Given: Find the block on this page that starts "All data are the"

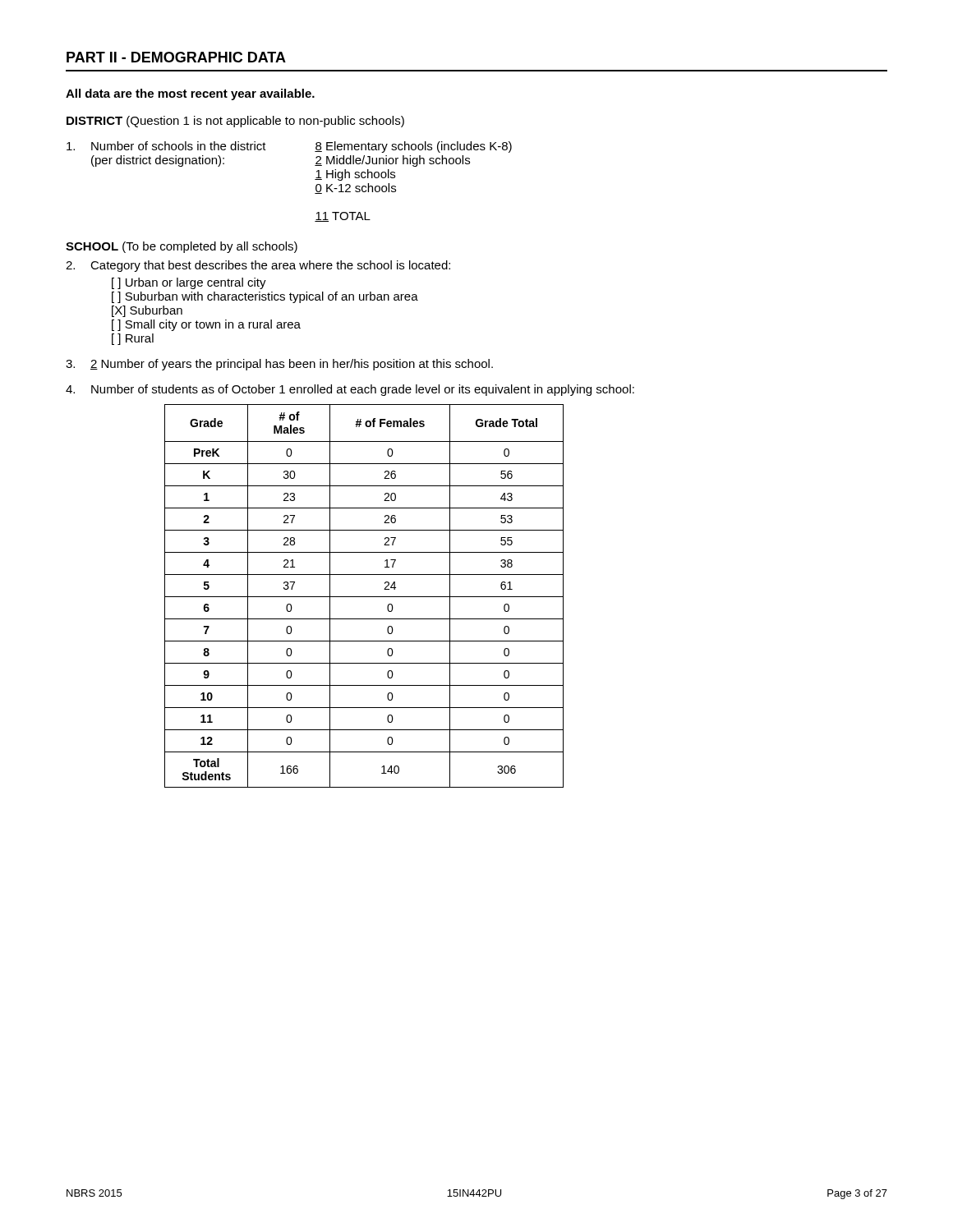Looking at the screenshot, I should pyautogui.click(x=190, y=93).
